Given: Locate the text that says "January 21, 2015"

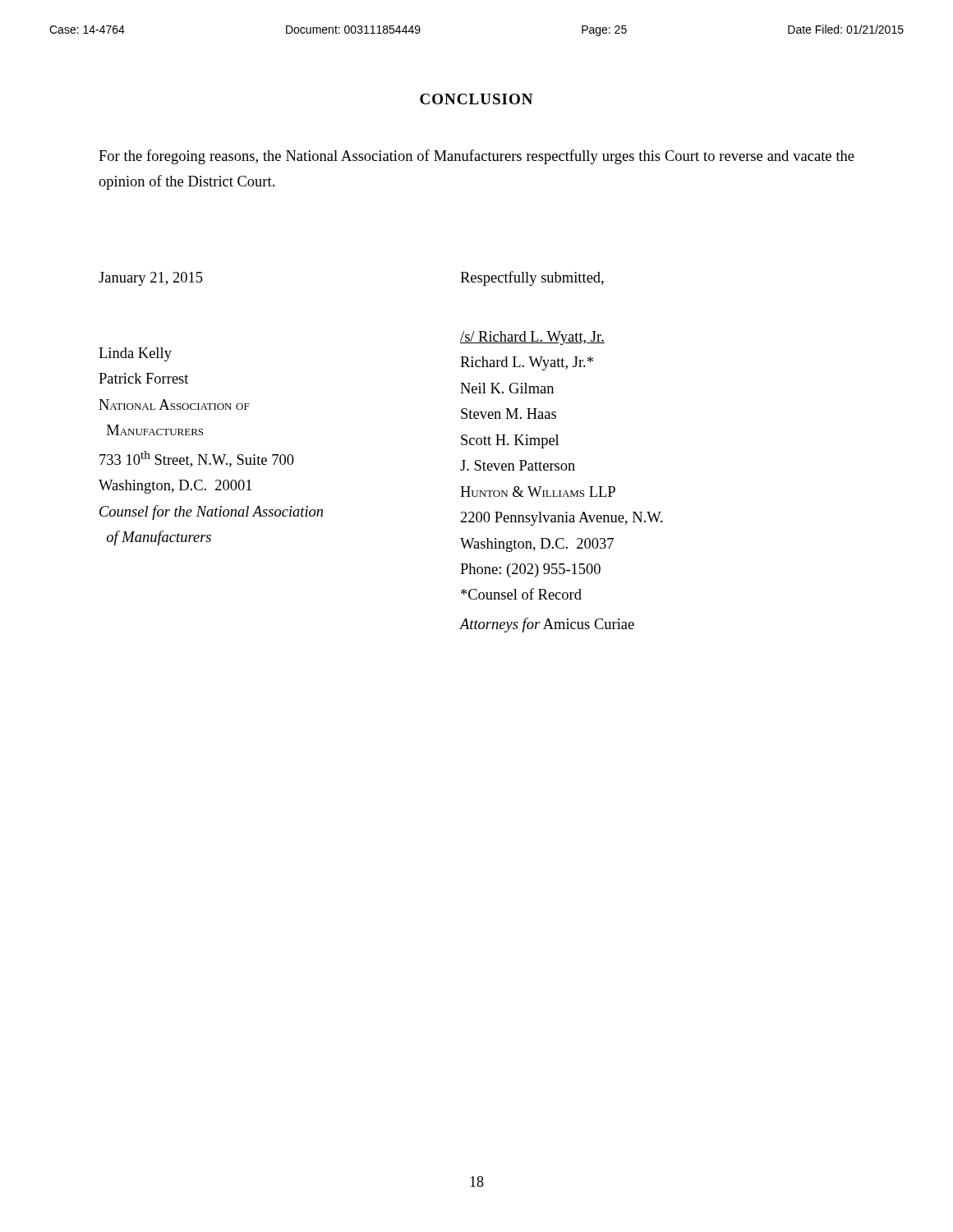Looking at the screenshot, I should [x=151, y=278].
